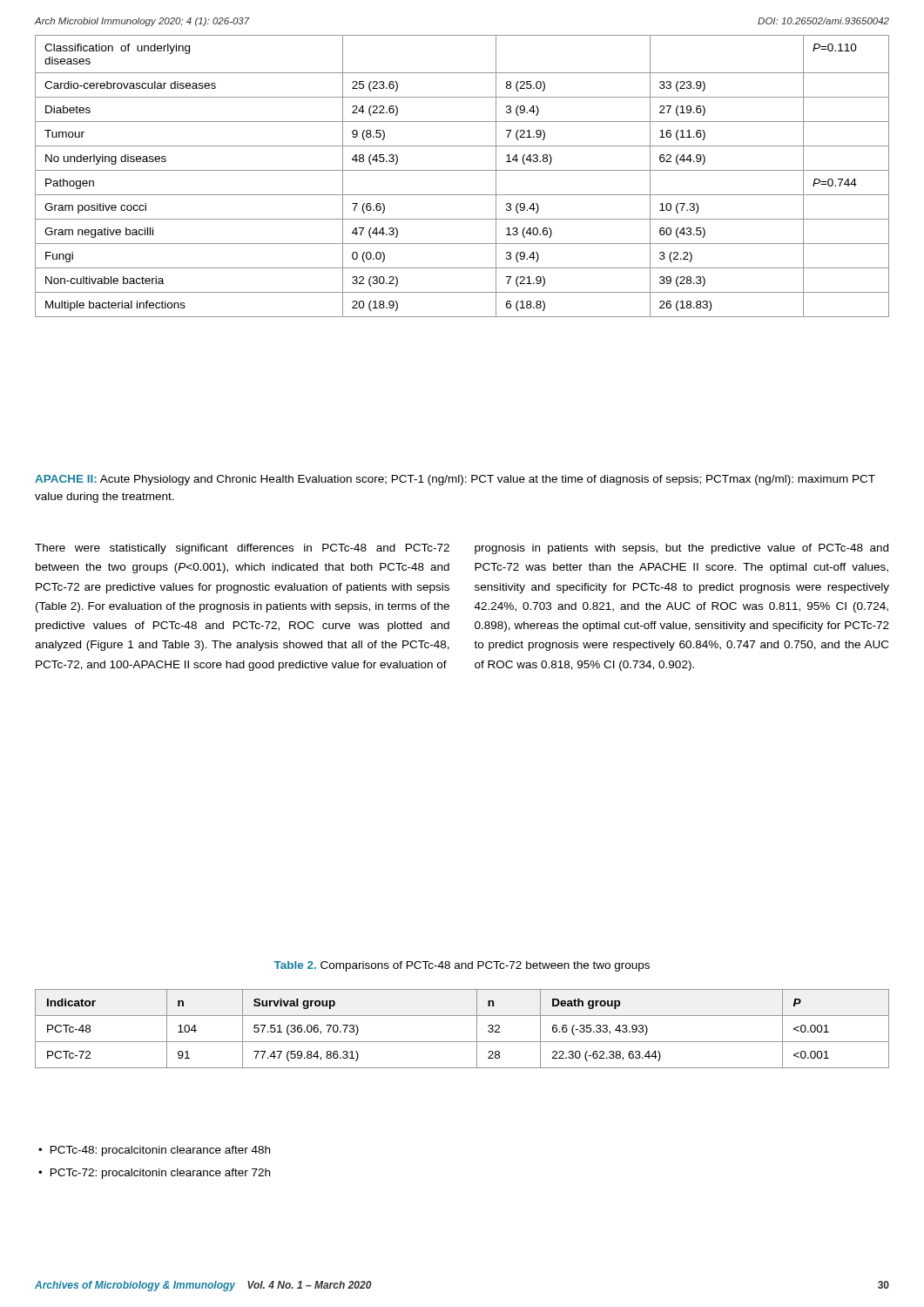Click on the list item containing "PCTc-48: procalcitonin clearance after 48h"
924x1307 pixels.
coord(160,1150)
